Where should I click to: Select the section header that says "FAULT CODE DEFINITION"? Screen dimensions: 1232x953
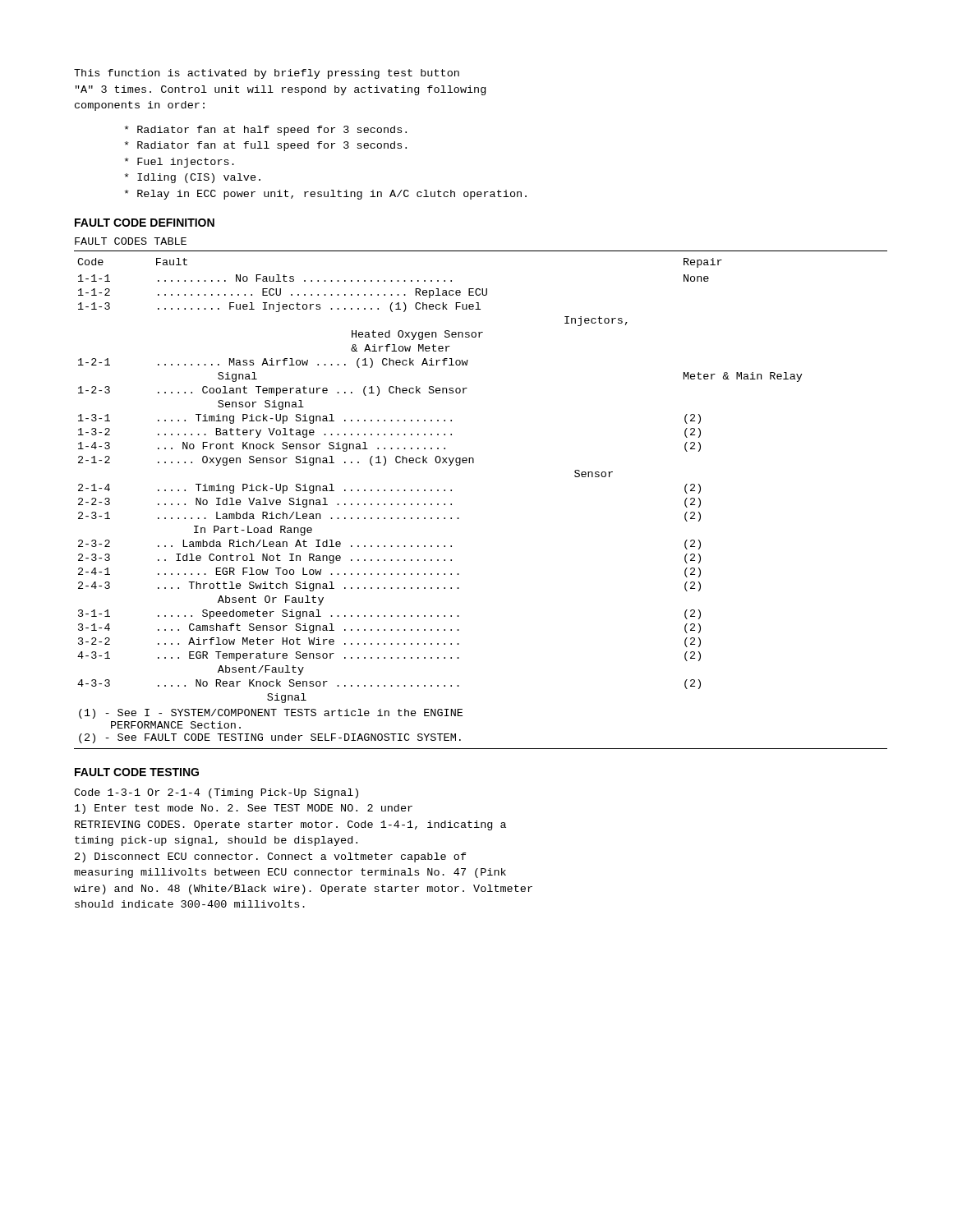click(x=144, y=222)
